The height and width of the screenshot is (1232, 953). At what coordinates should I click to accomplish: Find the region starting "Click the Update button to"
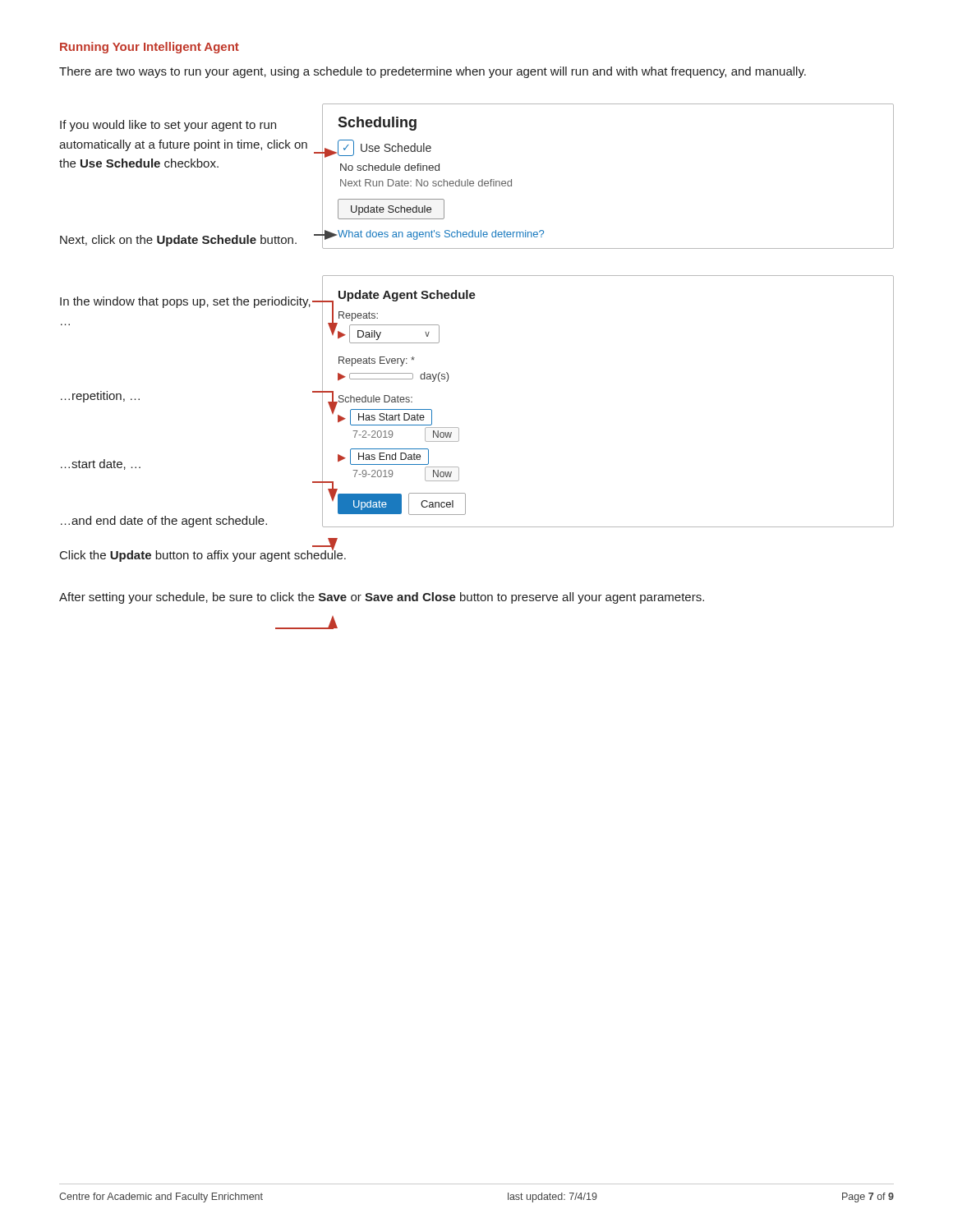(x=203, y=554)
